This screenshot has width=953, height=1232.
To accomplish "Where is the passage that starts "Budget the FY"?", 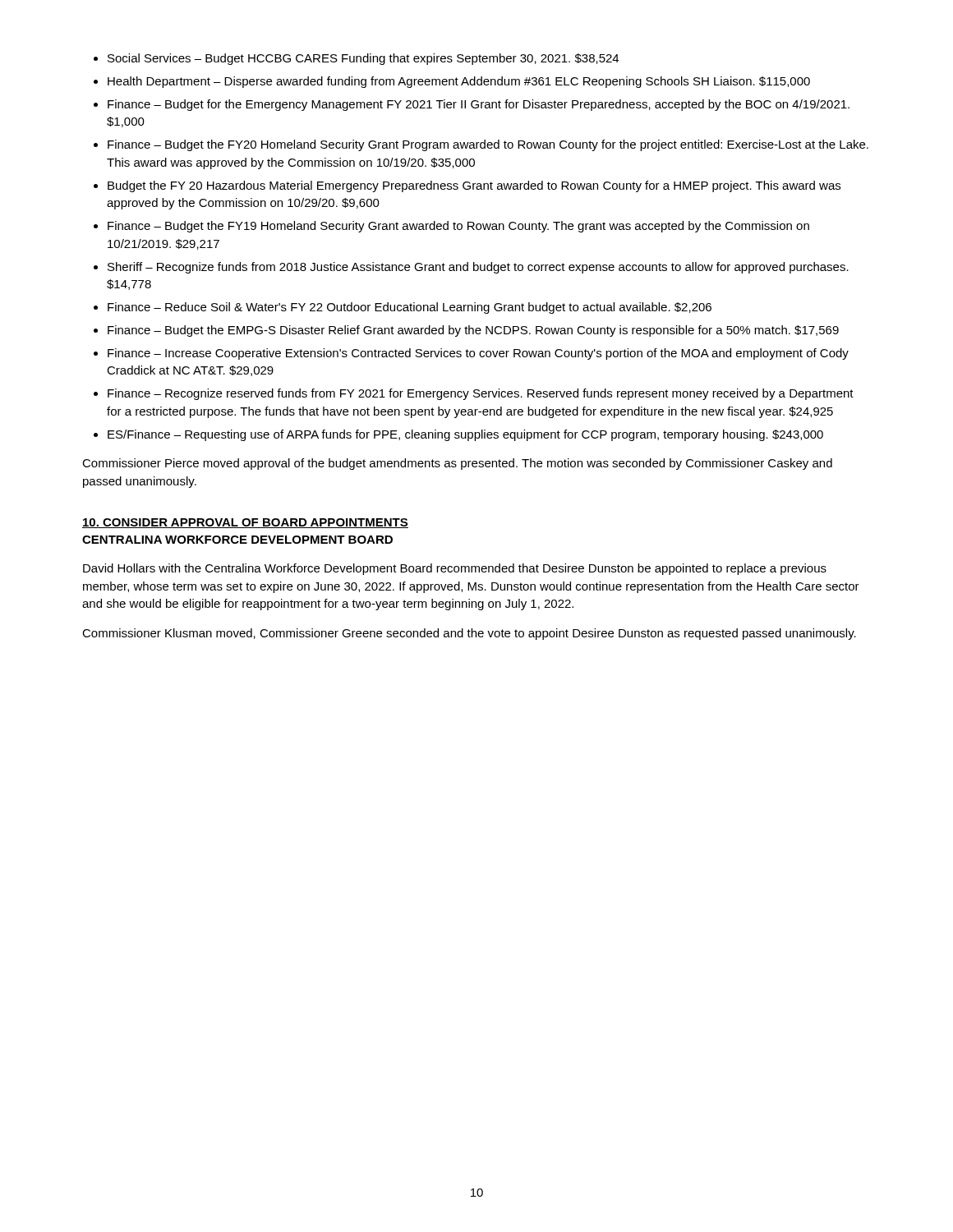I will (x=489, y=194).
